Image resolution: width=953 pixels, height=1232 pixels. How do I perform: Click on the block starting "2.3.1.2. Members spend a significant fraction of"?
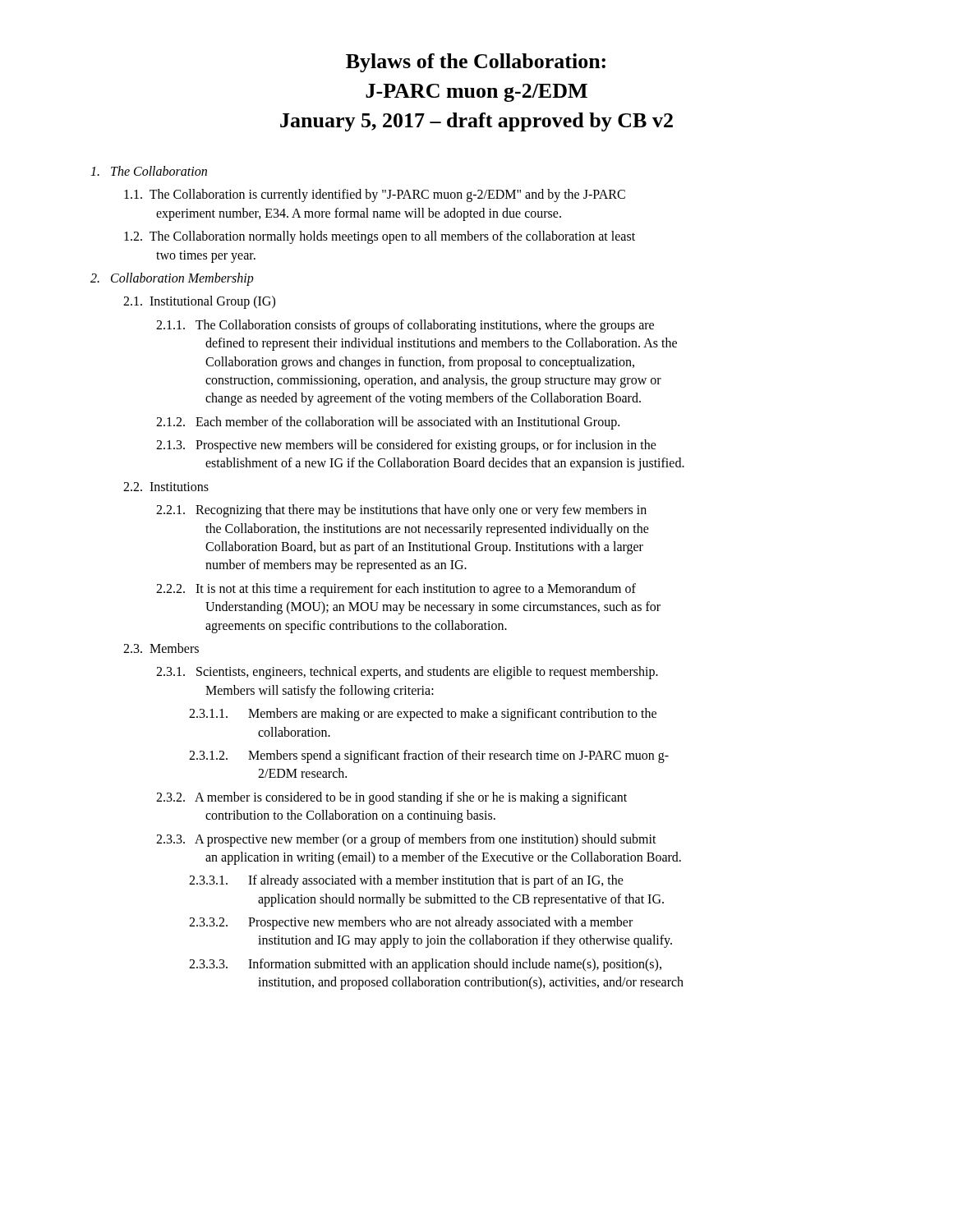tap(526, 765)
